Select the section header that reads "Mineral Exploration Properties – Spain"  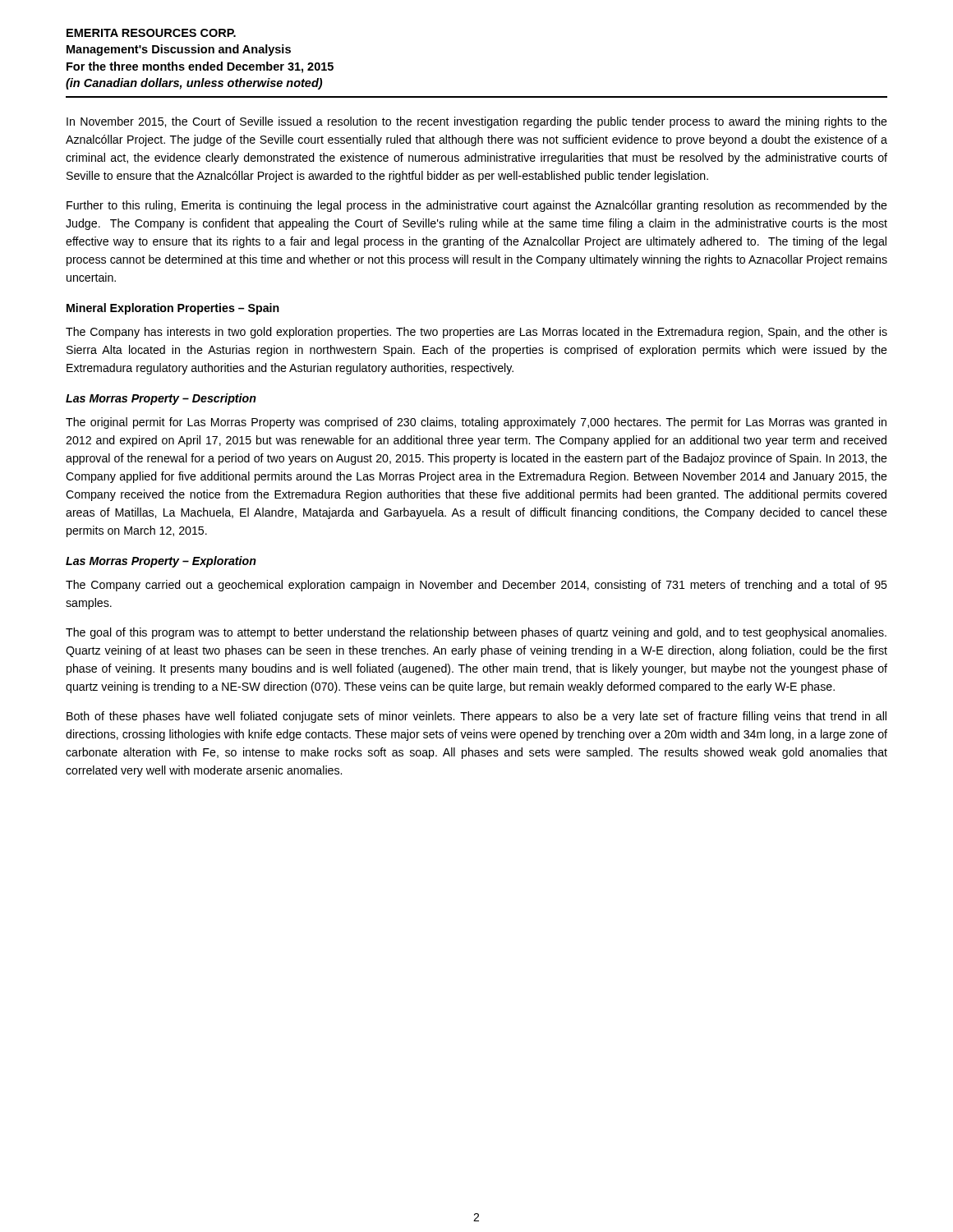(173, 308)
